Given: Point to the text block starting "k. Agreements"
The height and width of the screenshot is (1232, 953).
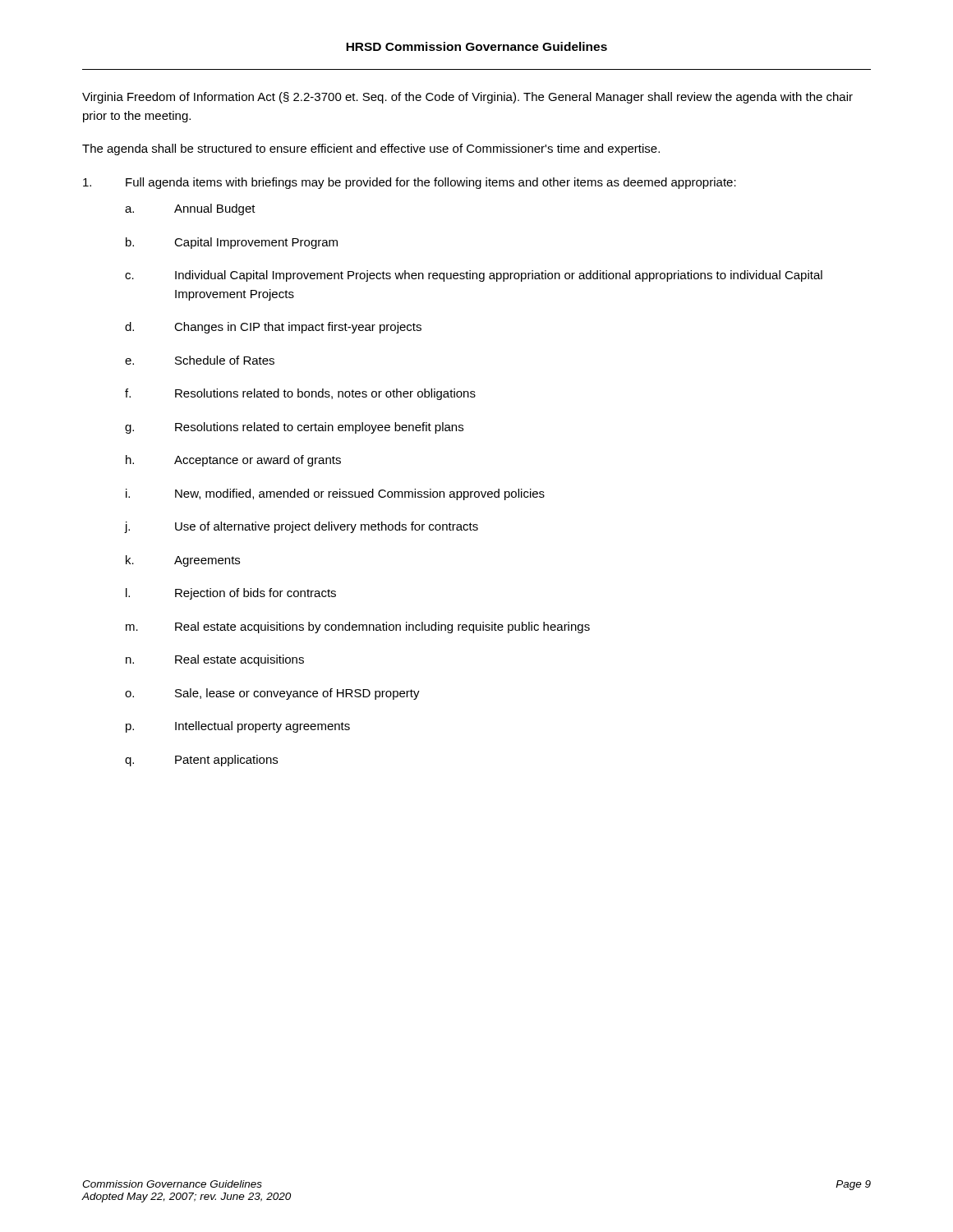Looking at the screenshot, I should click(183, 561).
